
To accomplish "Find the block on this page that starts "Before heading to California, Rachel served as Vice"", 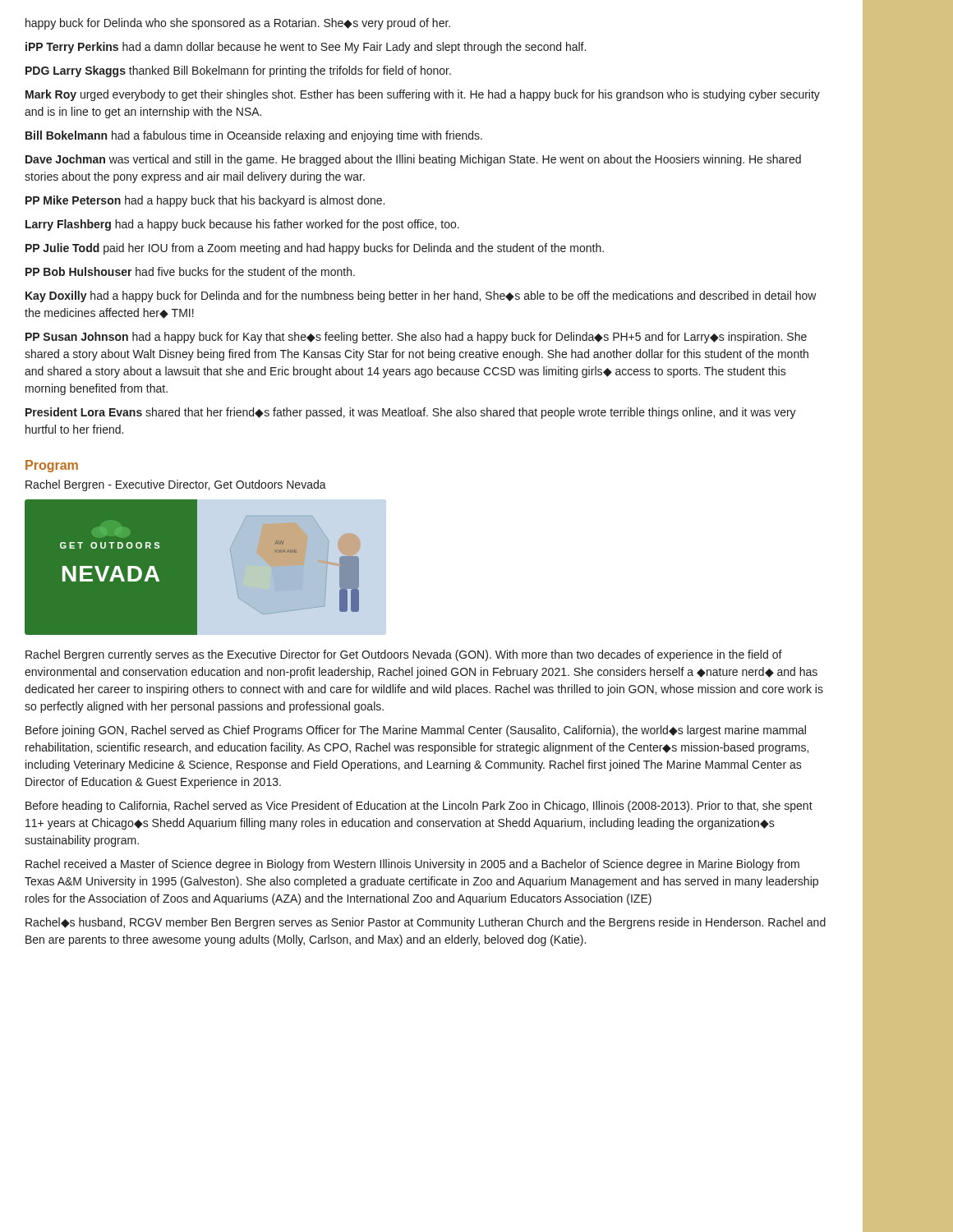I will [418, 823].
